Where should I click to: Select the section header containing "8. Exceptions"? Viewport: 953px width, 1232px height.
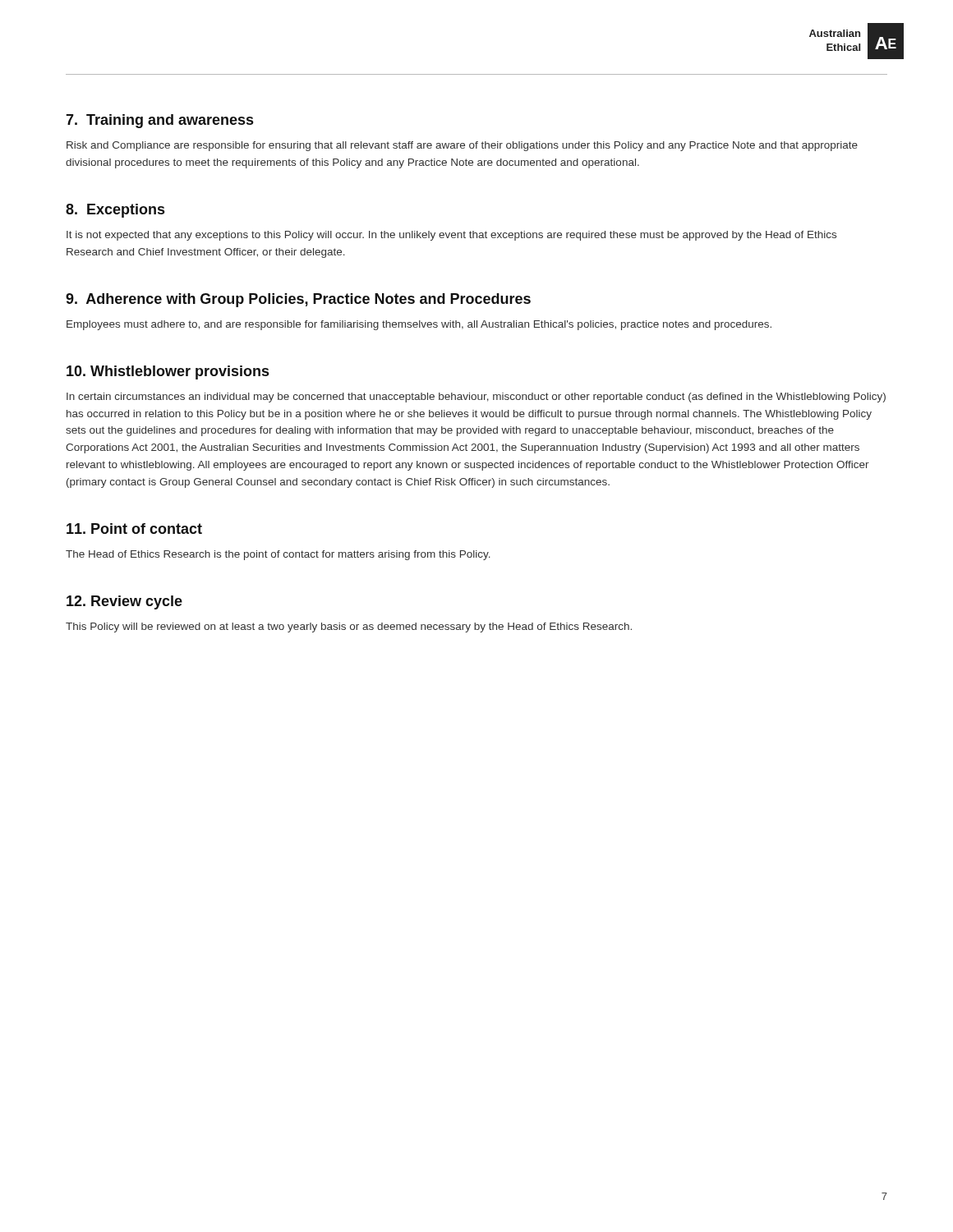click(x=115, y=209)
